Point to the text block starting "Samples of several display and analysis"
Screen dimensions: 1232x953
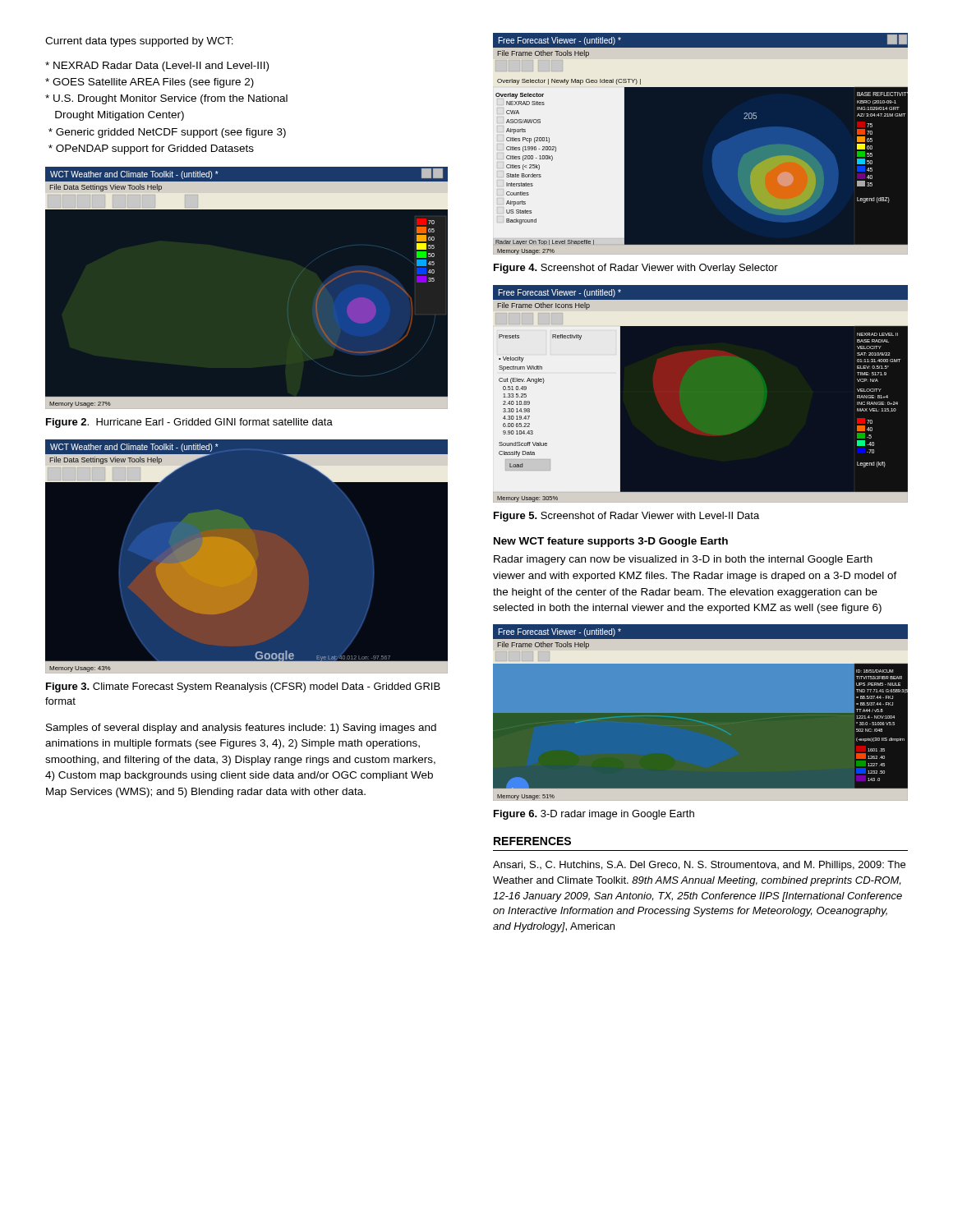pyautogui.click(x=241, y=759)
